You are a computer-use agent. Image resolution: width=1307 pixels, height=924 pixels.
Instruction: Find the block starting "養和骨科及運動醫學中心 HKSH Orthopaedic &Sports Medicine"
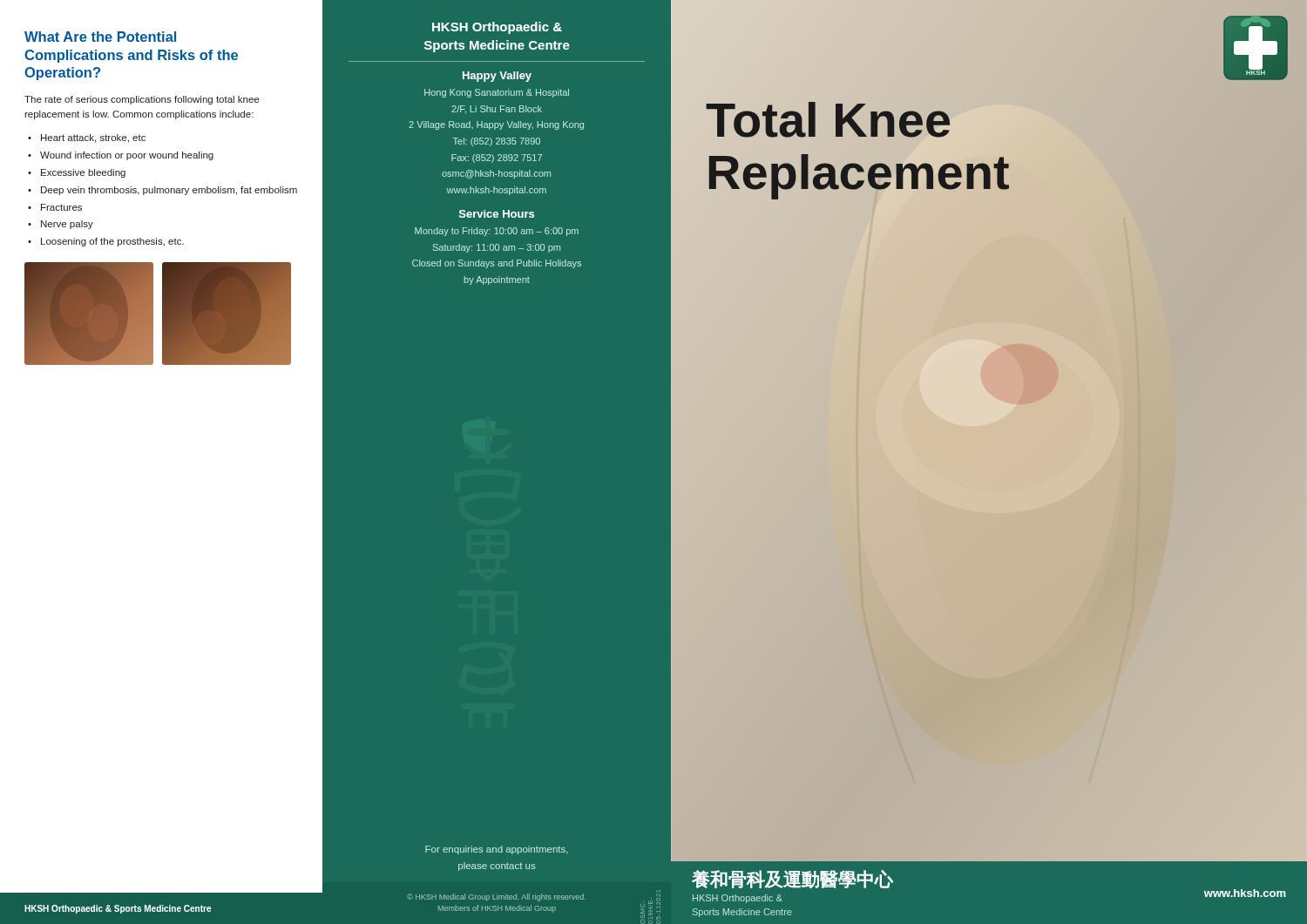[792, 893]
